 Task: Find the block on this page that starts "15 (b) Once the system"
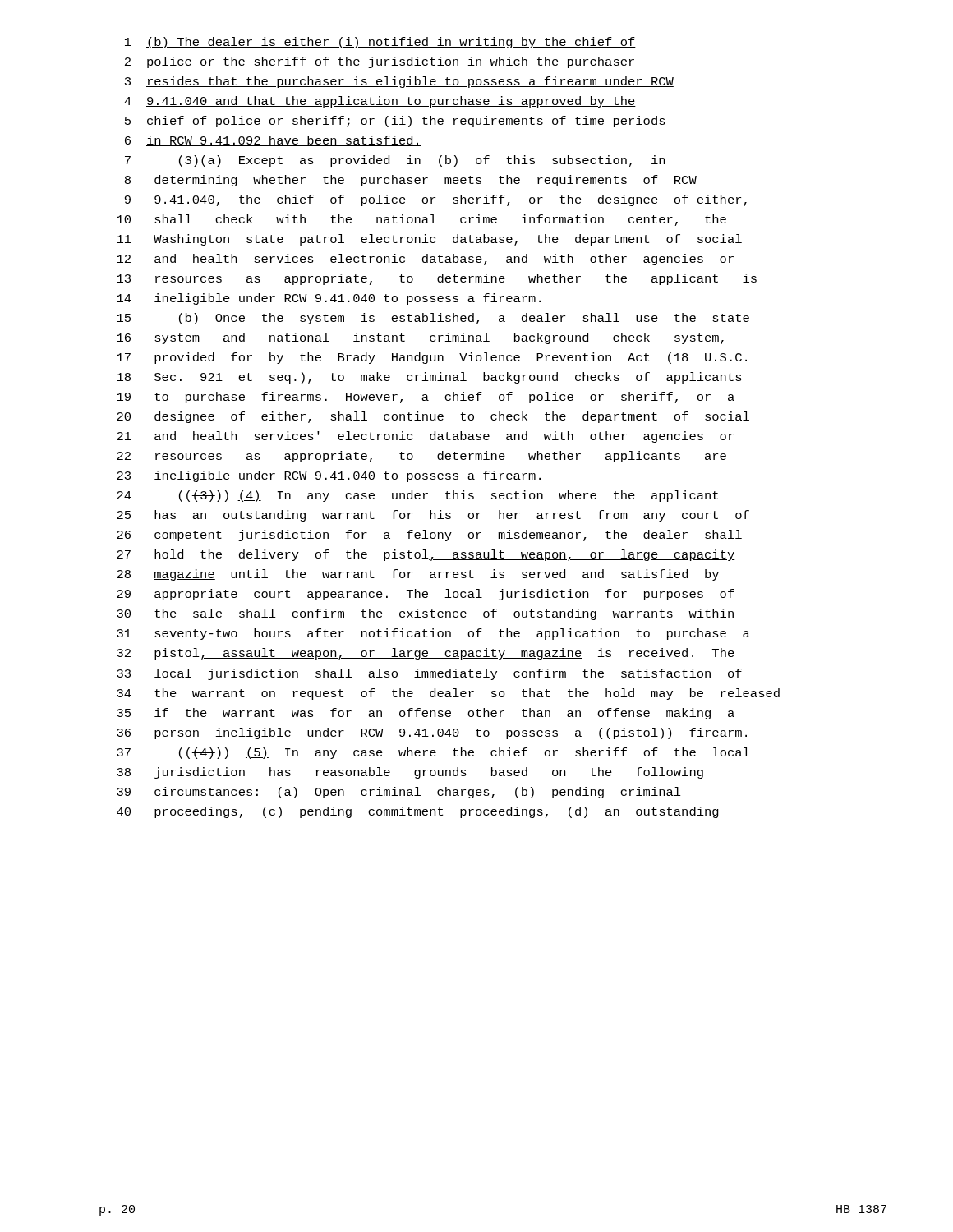tap(493, 398)
